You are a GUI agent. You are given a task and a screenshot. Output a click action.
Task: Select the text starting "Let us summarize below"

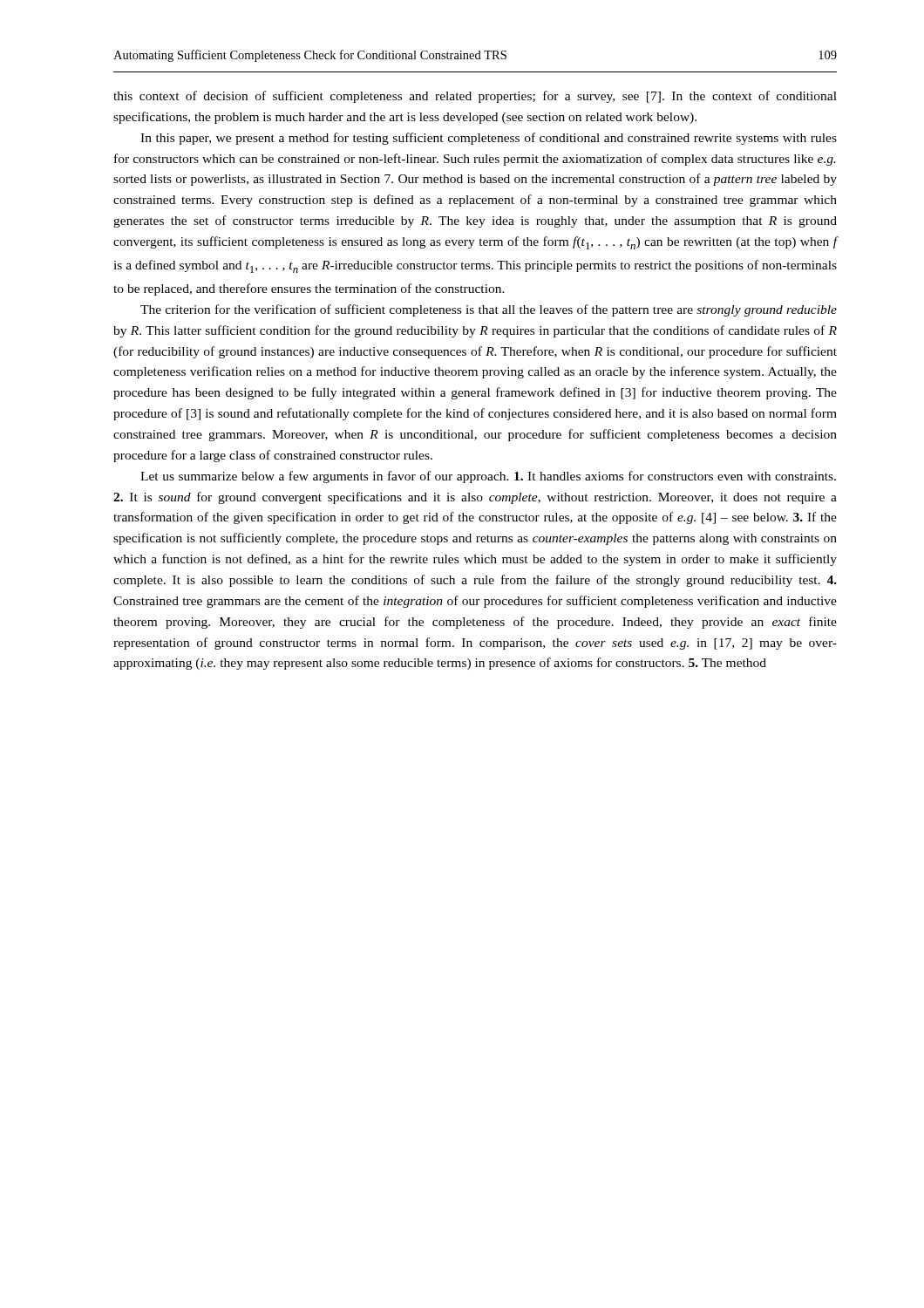click(x=475, y=569)
